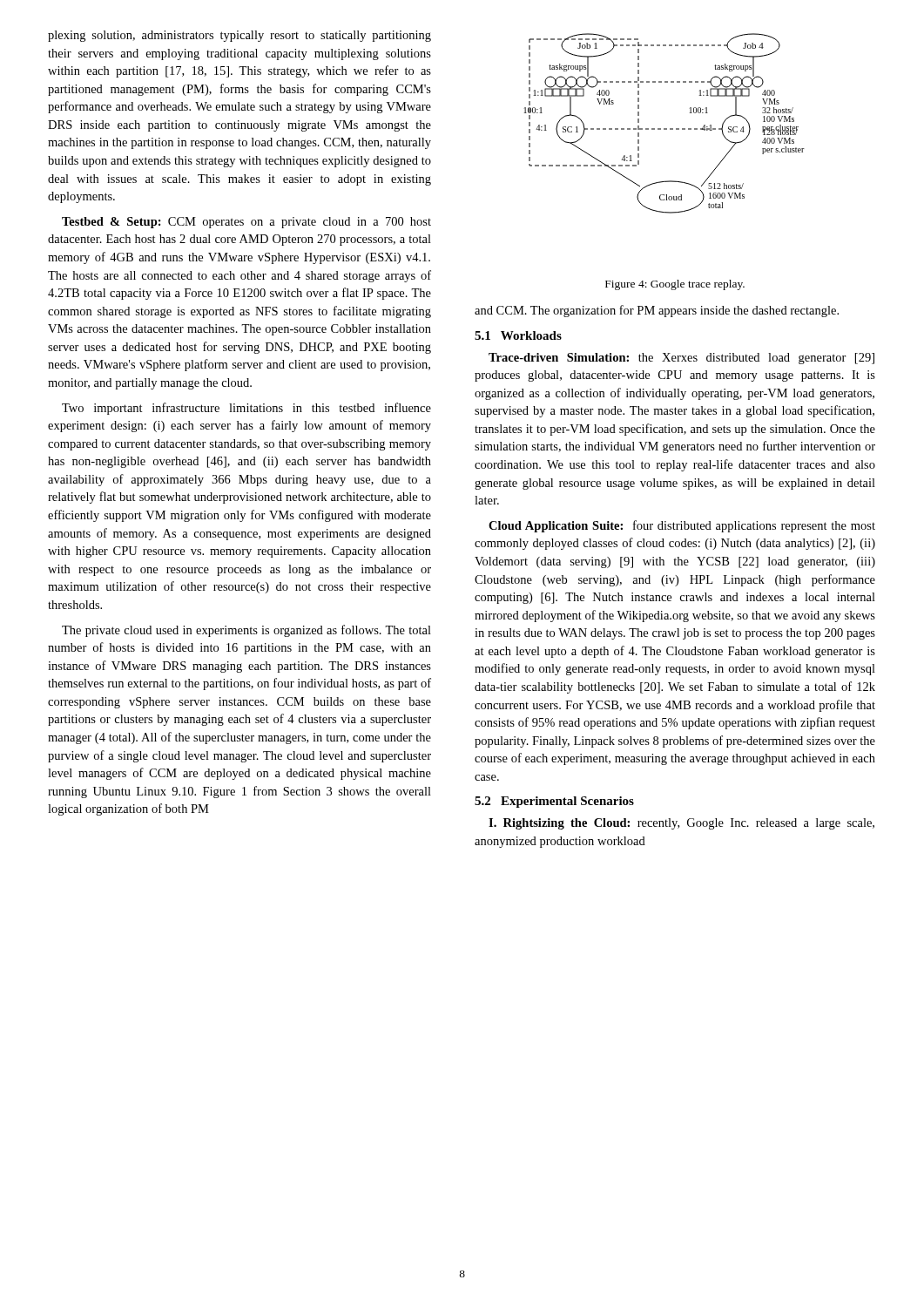The width and height of the screenshot is (924, 1307).
Task: Click where it says "5.2 Experimental Scenarios"
Action: [x=554, y=801]
